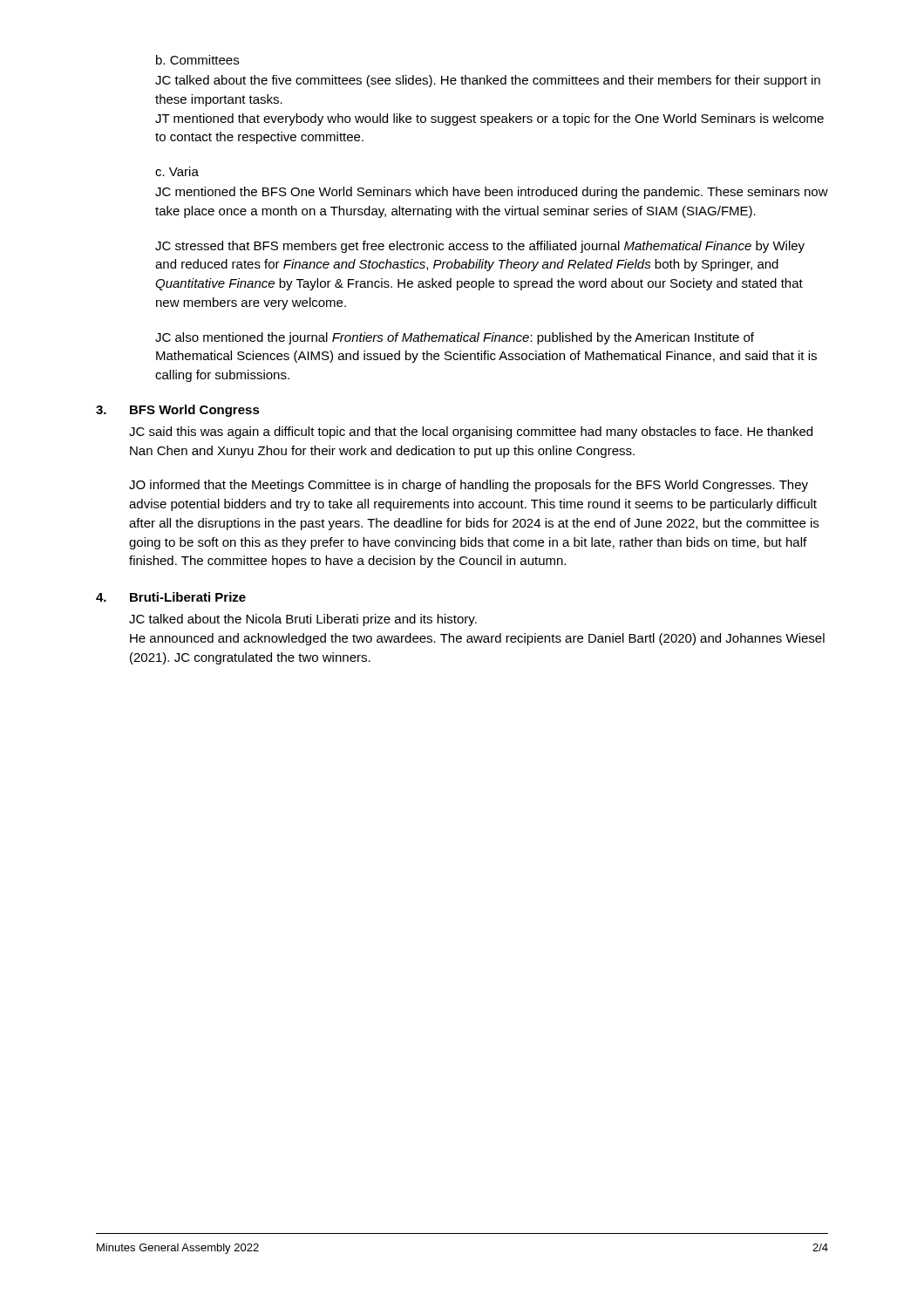Screen dimensions: 1308x924
Task: Locate the text block containing "JC said this was again a difficult topic"
Action: (x=471, y=440)
